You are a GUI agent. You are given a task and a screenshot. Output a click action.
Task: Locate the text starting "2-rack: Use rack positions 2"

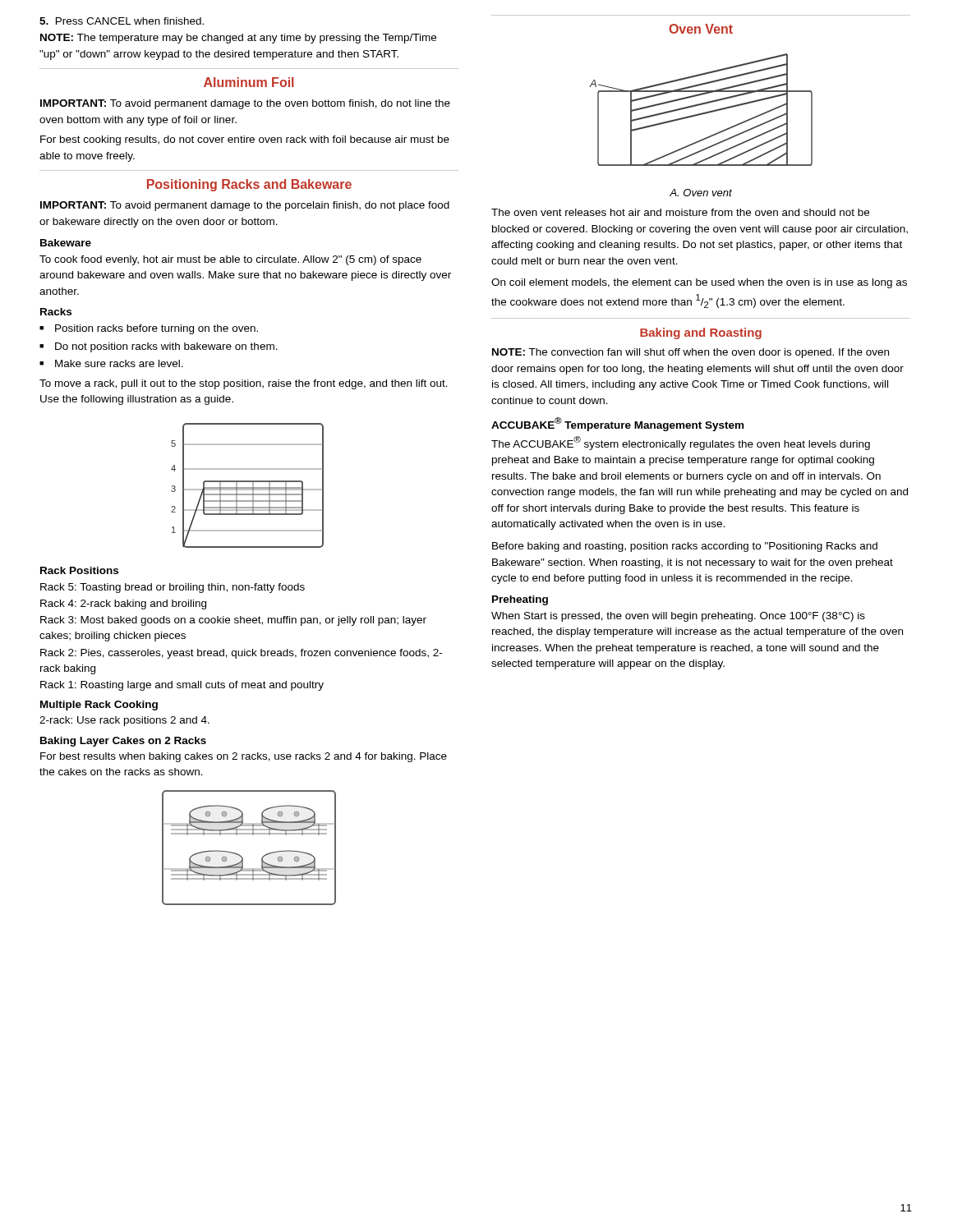(x=125, y=720)
